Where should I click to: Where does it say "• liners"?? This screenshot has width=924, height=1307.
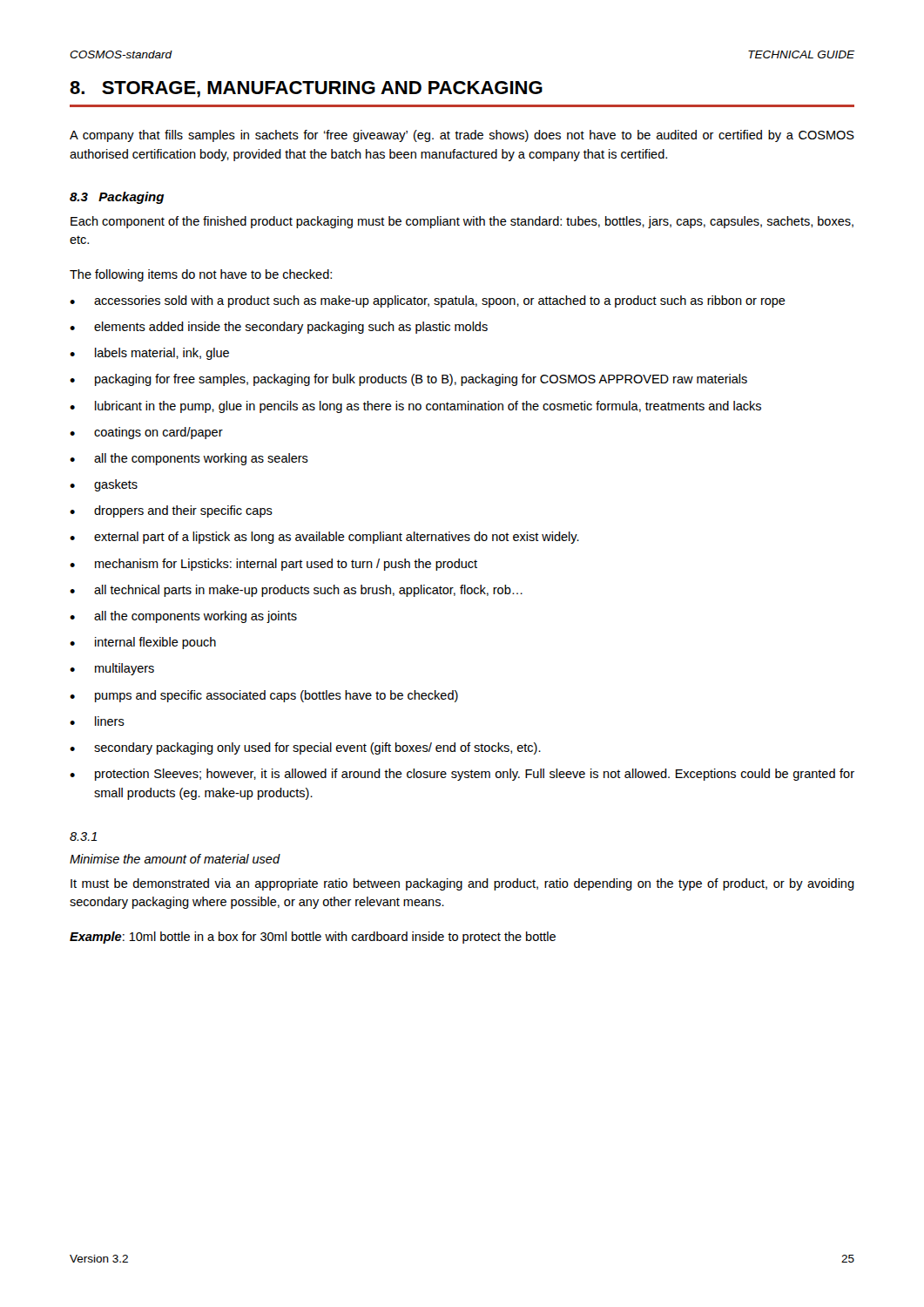(x=97, y=721)
